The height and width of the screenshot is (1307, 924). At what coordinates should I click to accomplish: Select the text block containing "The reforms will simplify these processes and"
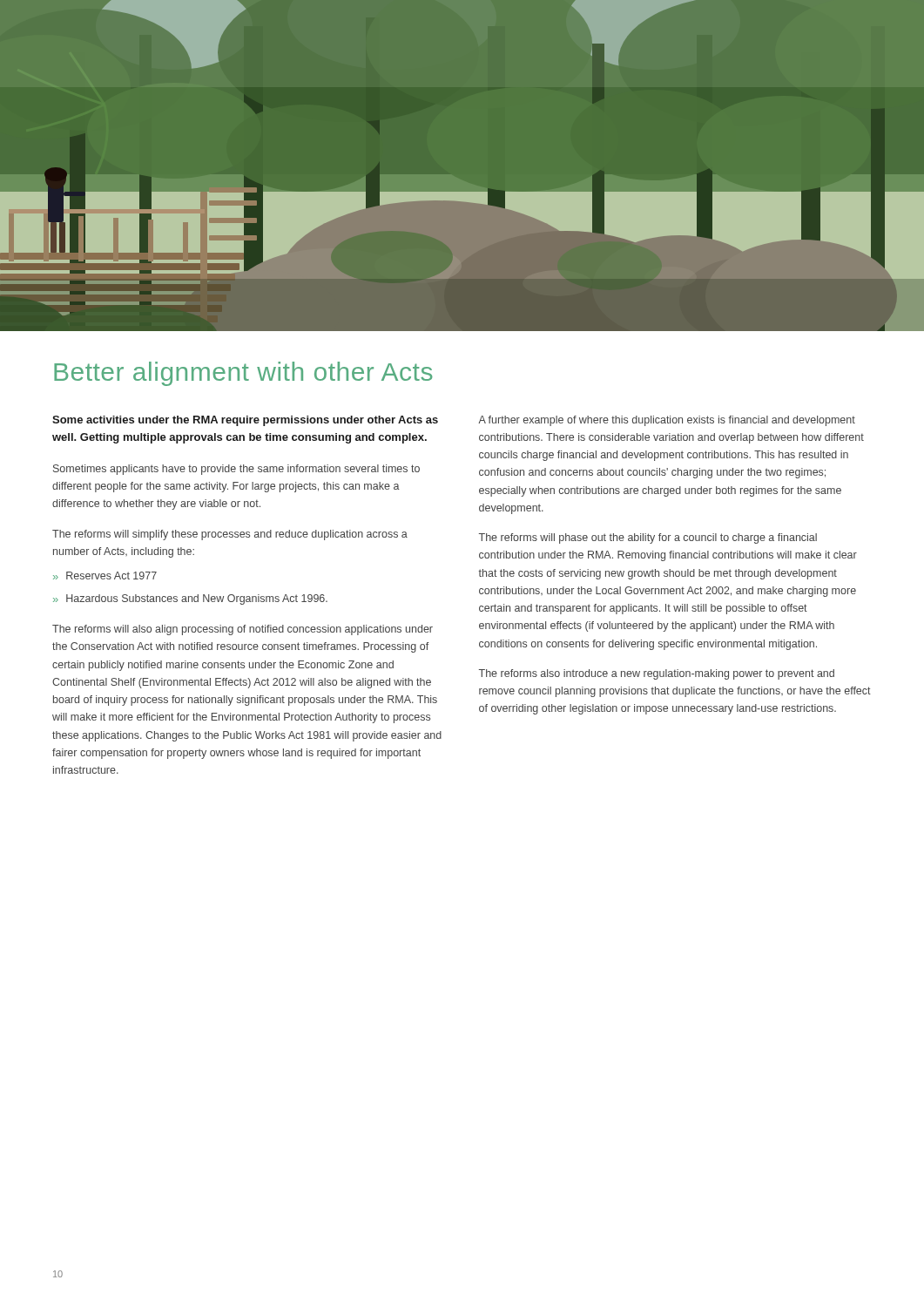[230, 543]
